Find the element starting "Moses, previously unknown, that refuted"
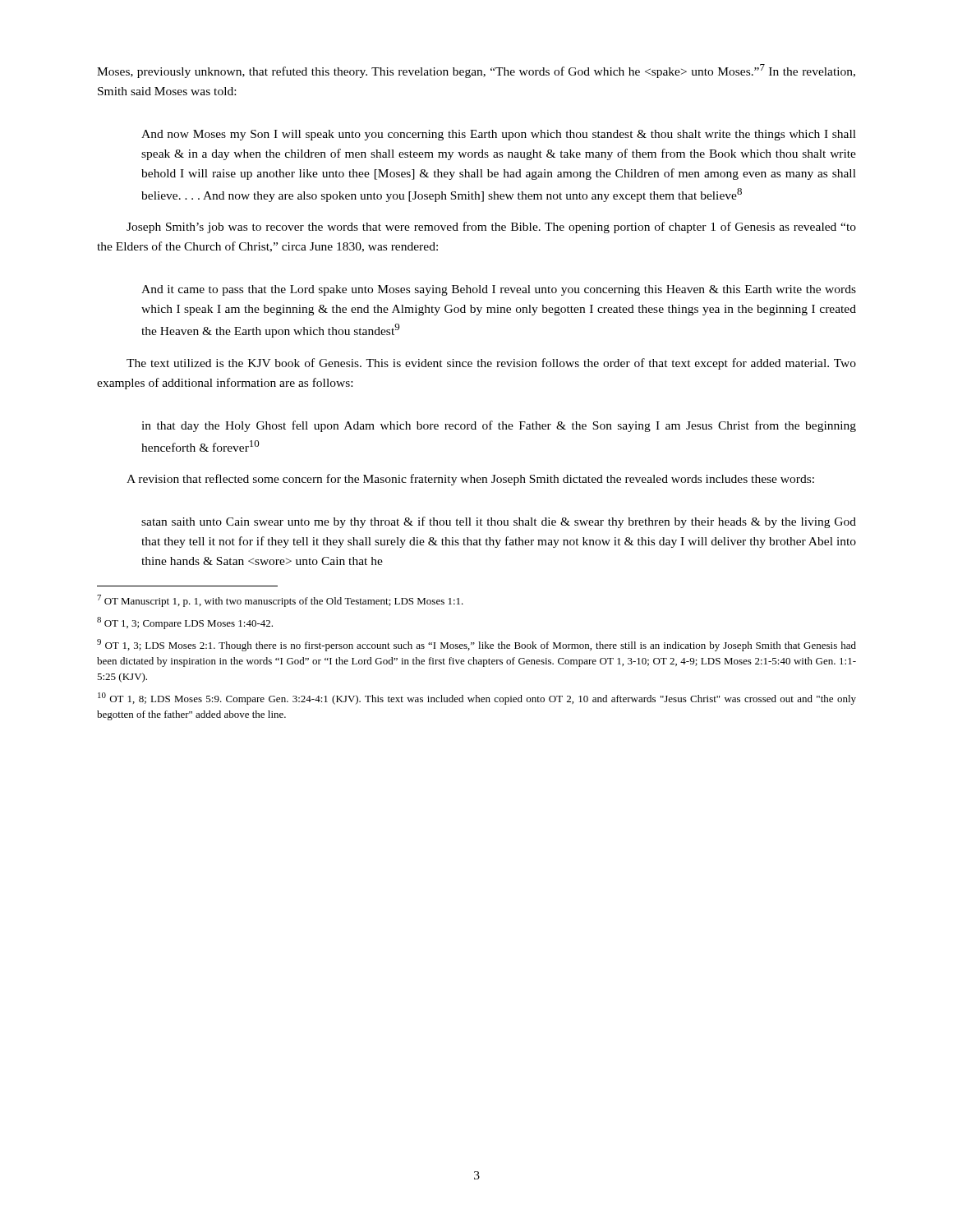 pyautogui.click(x=476, y=80)
